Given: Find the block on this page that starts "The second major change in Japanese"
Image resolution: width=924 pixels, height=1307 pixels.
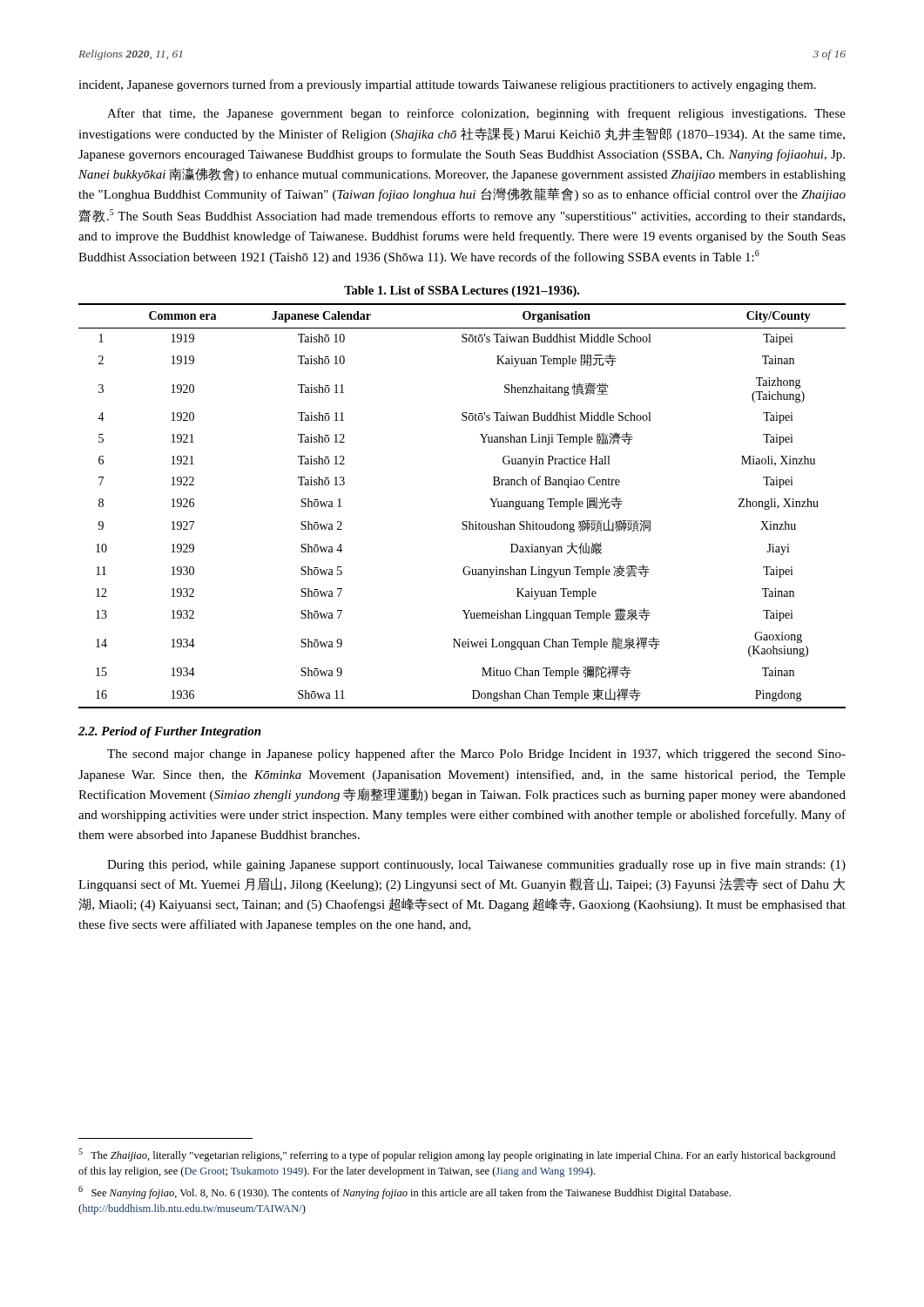Looking at the screenshot, I should pos(462,795).
